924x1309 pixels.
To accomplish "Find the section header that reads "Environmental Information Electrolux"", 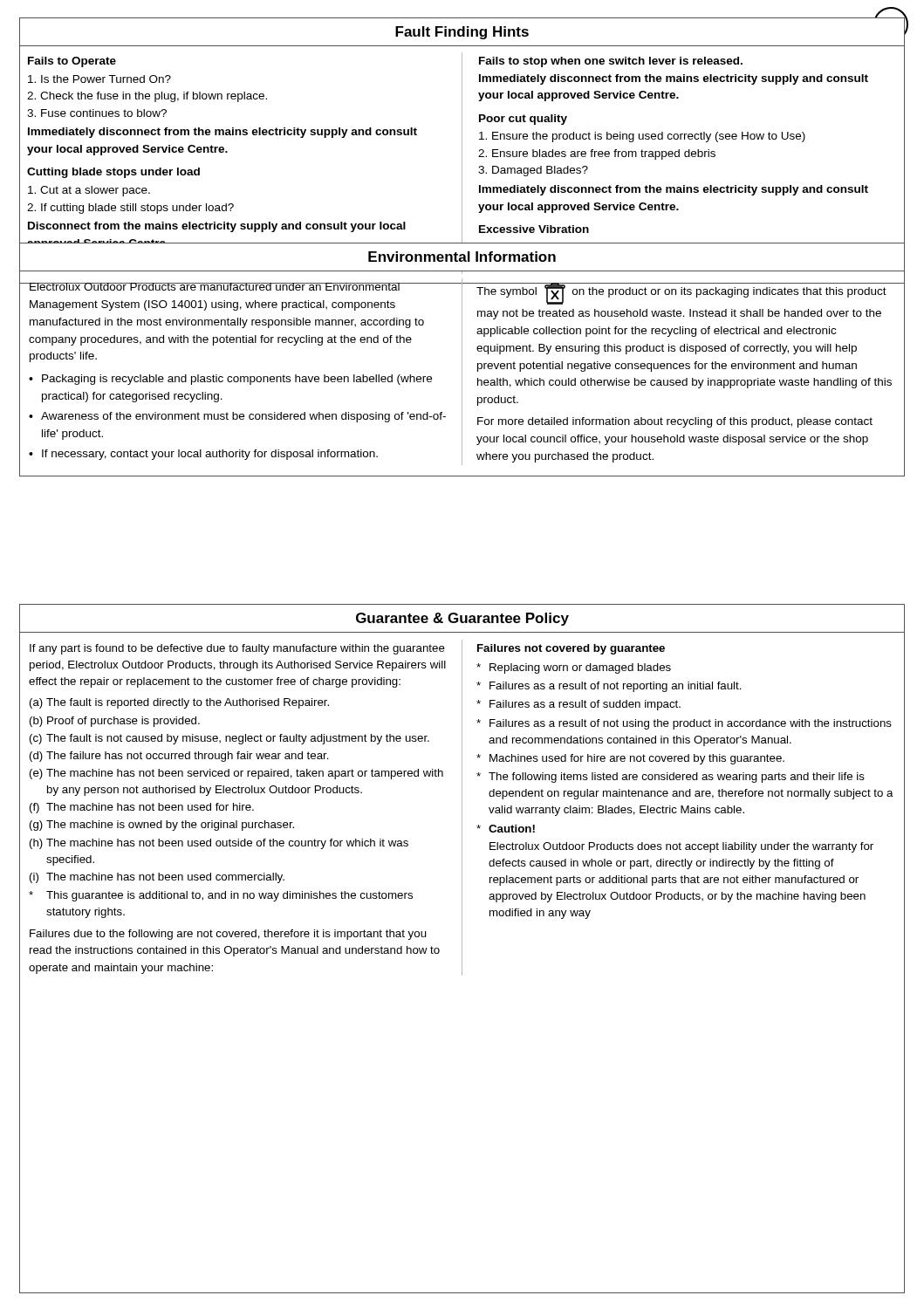I will [x=462, y=360].
